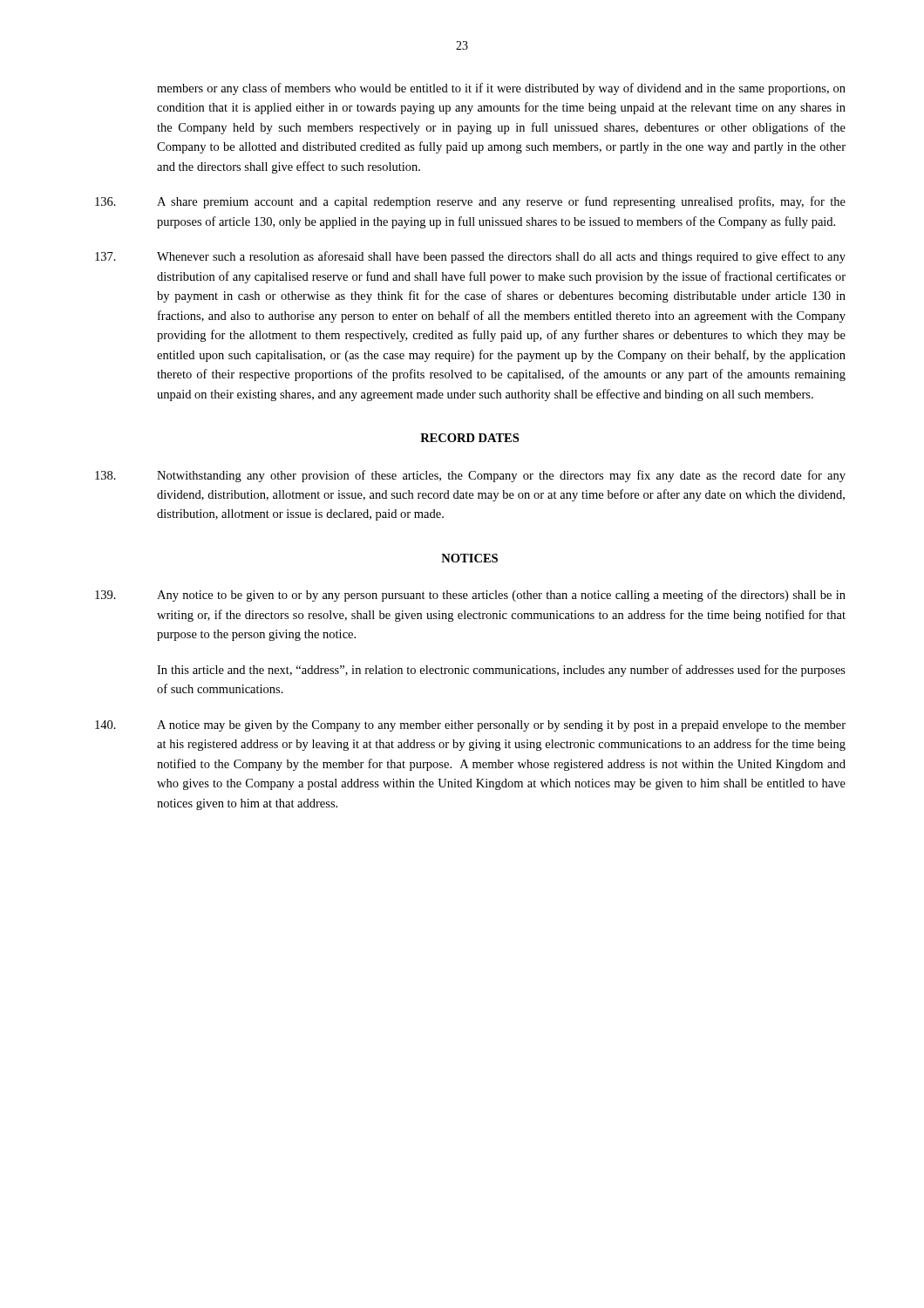The height and width of the screenshot is (1308, 924).
Task: Locate the text block with the text "Whenever such a resolution as aforesaid shall have"
Action: pos(470,325)
